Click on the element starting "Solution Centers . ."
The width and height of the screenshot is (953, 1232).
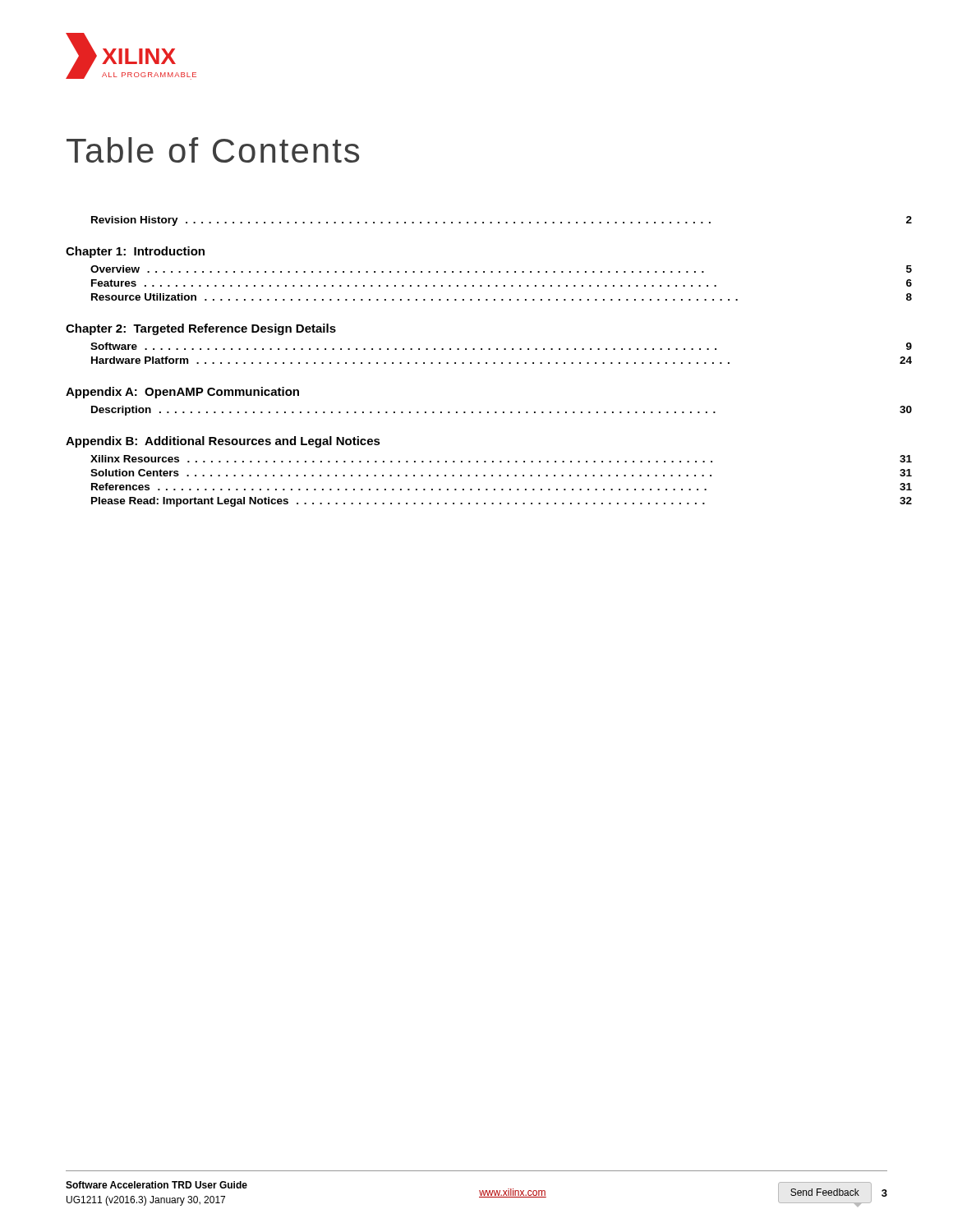point(501,473)
